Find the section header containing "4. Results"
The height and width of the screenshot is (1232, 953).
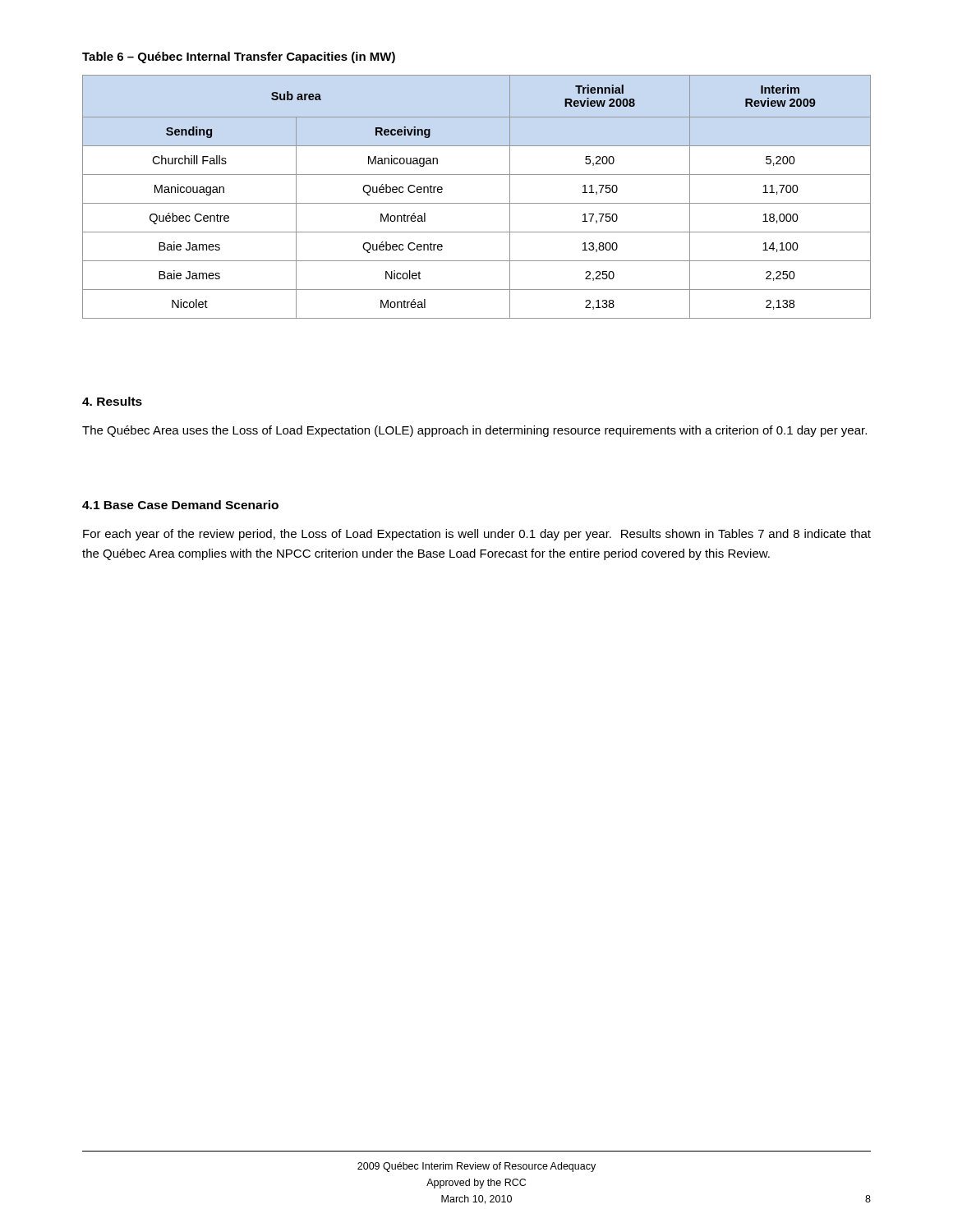point(112,401)
